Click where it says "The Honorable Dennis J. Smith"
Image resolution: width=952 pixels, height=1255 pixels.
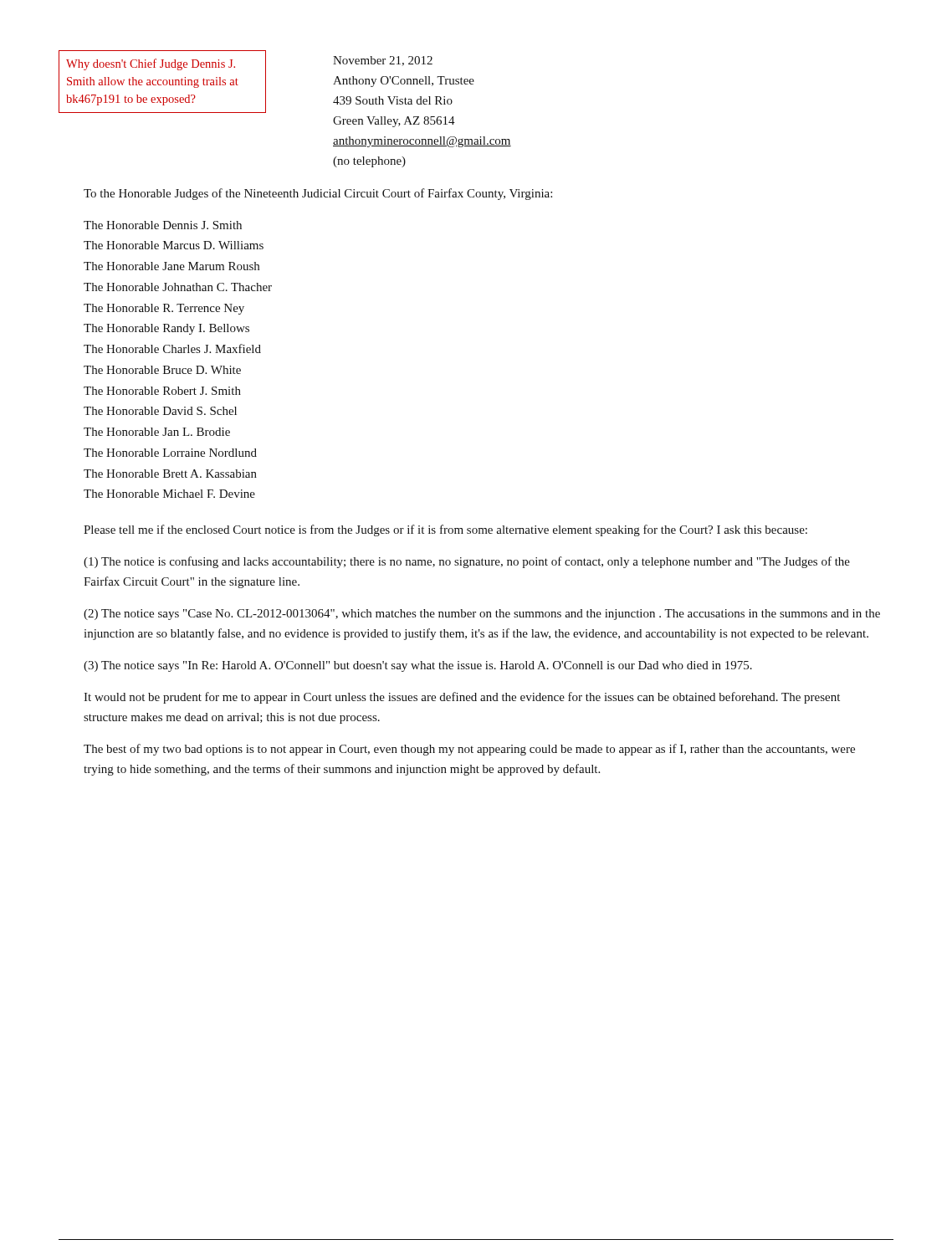(x=163, y=225)
